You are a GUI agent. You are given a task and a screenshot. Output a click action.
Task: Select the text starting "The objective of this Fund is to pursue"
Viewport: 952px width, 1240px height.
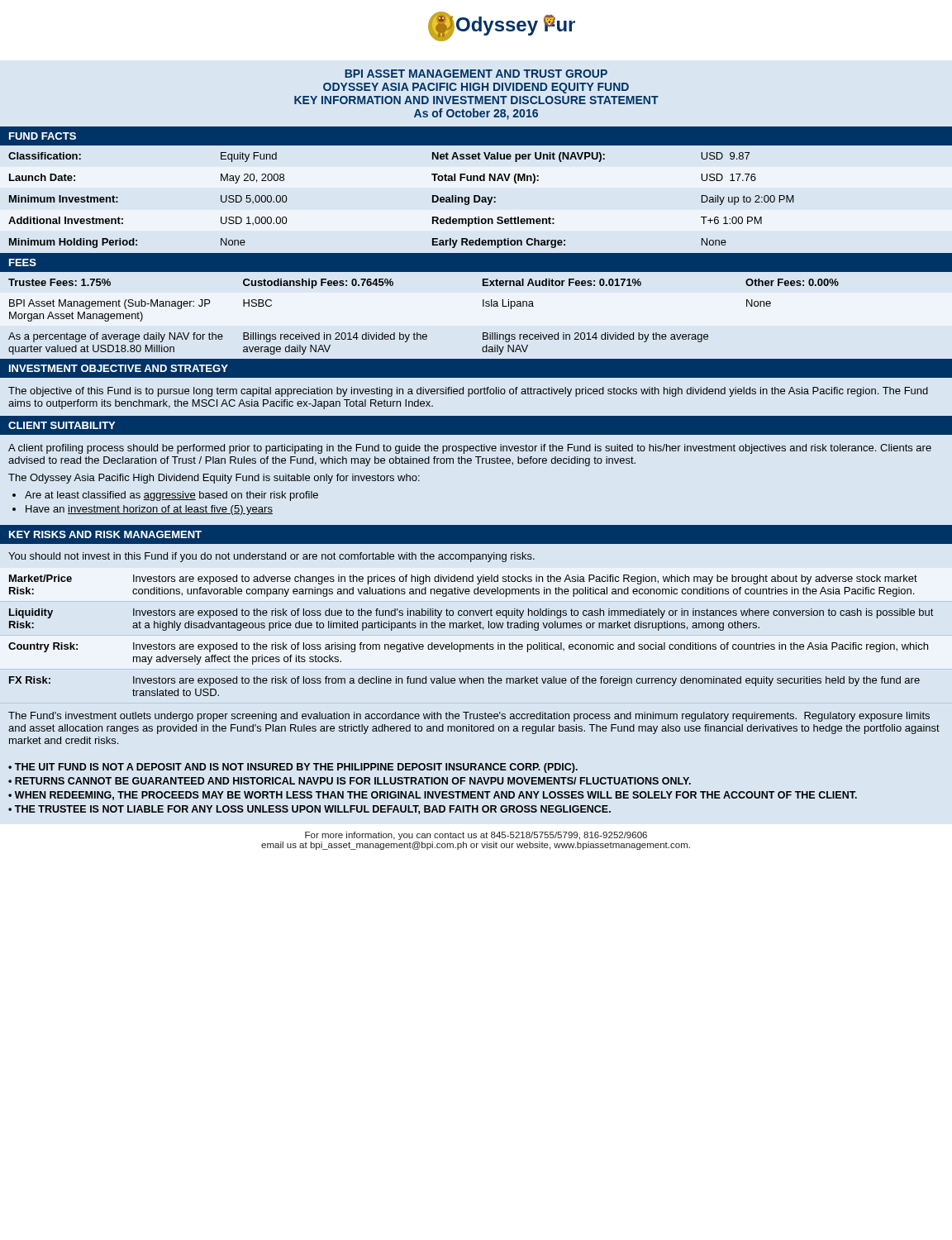tap(468, 397)
